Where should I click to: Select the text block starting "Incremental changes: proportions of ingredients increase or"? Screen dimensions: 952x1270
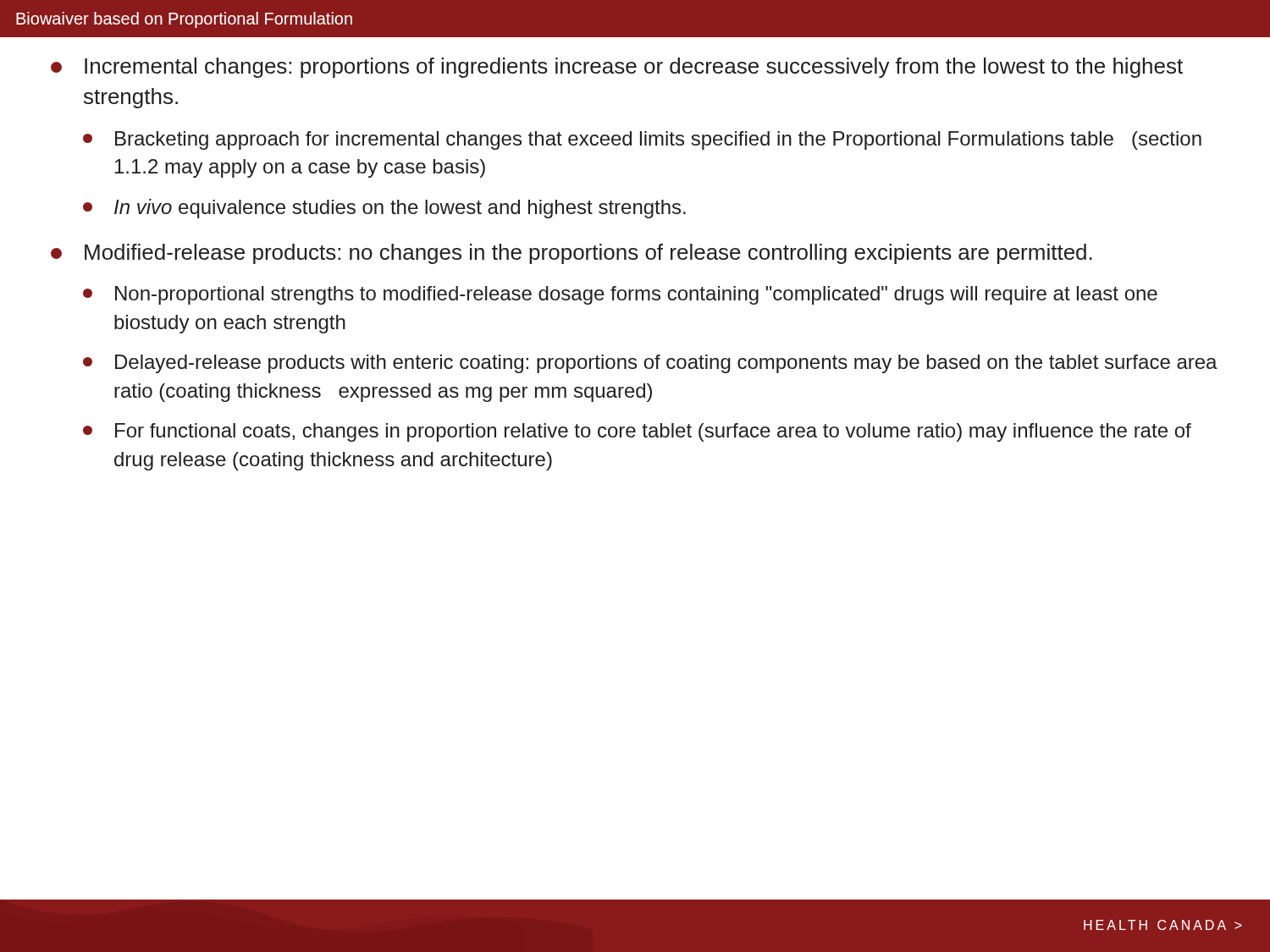click(x=651, y=137)
